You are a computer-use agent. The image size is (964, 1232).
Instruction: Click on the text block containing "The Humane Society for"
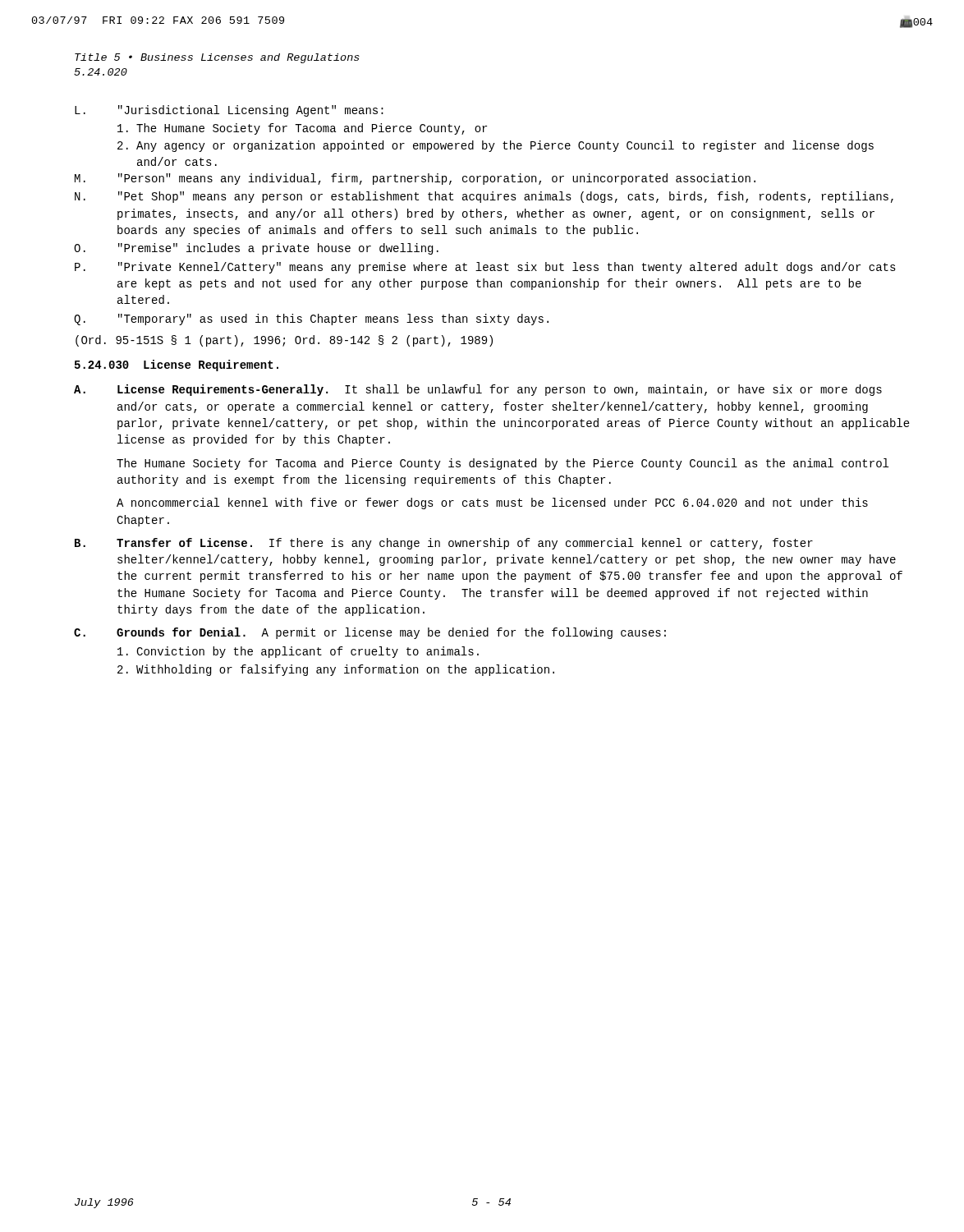click(503, 472)
